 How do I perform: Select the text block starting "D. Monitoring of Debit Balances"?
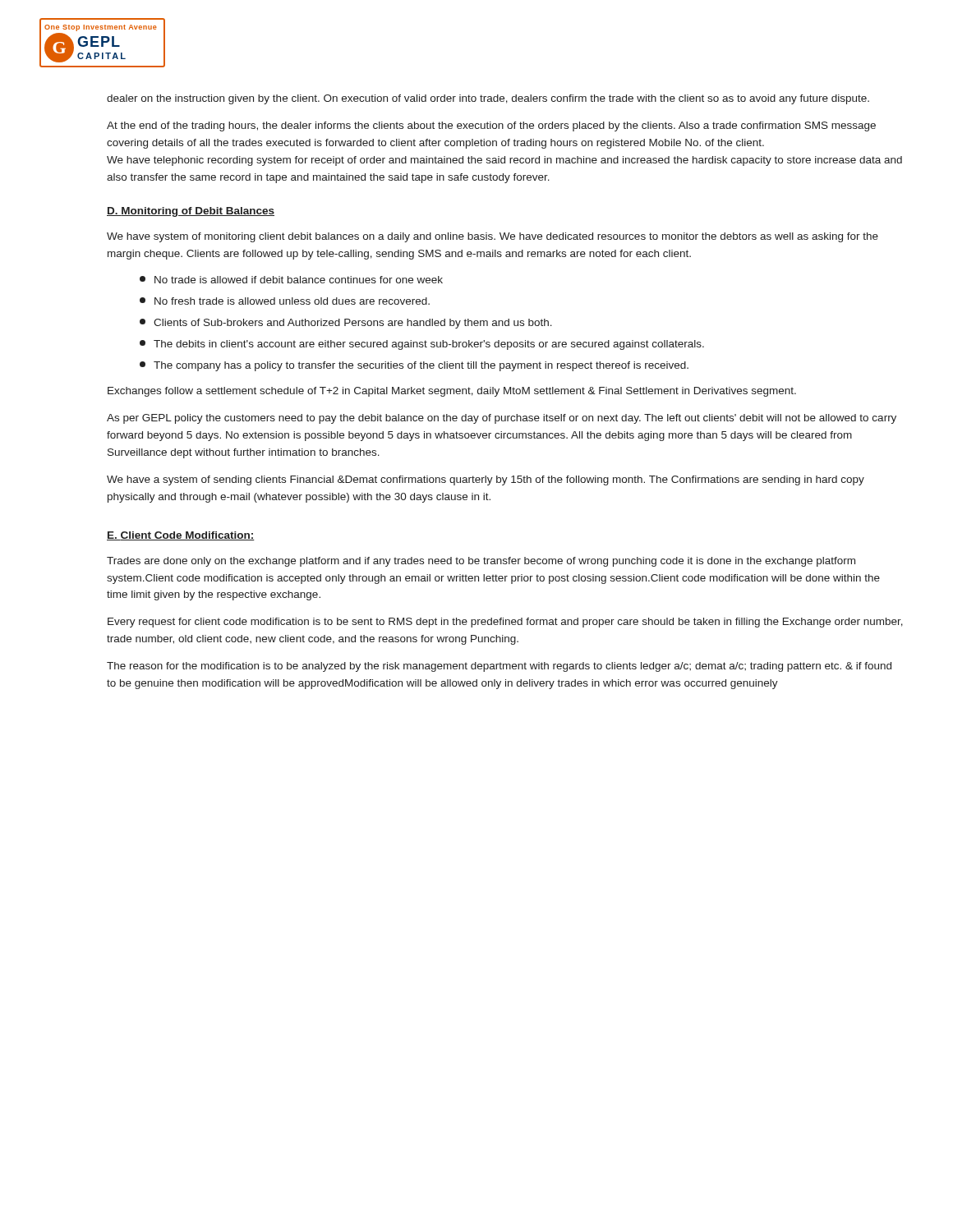tap(191, 210)
